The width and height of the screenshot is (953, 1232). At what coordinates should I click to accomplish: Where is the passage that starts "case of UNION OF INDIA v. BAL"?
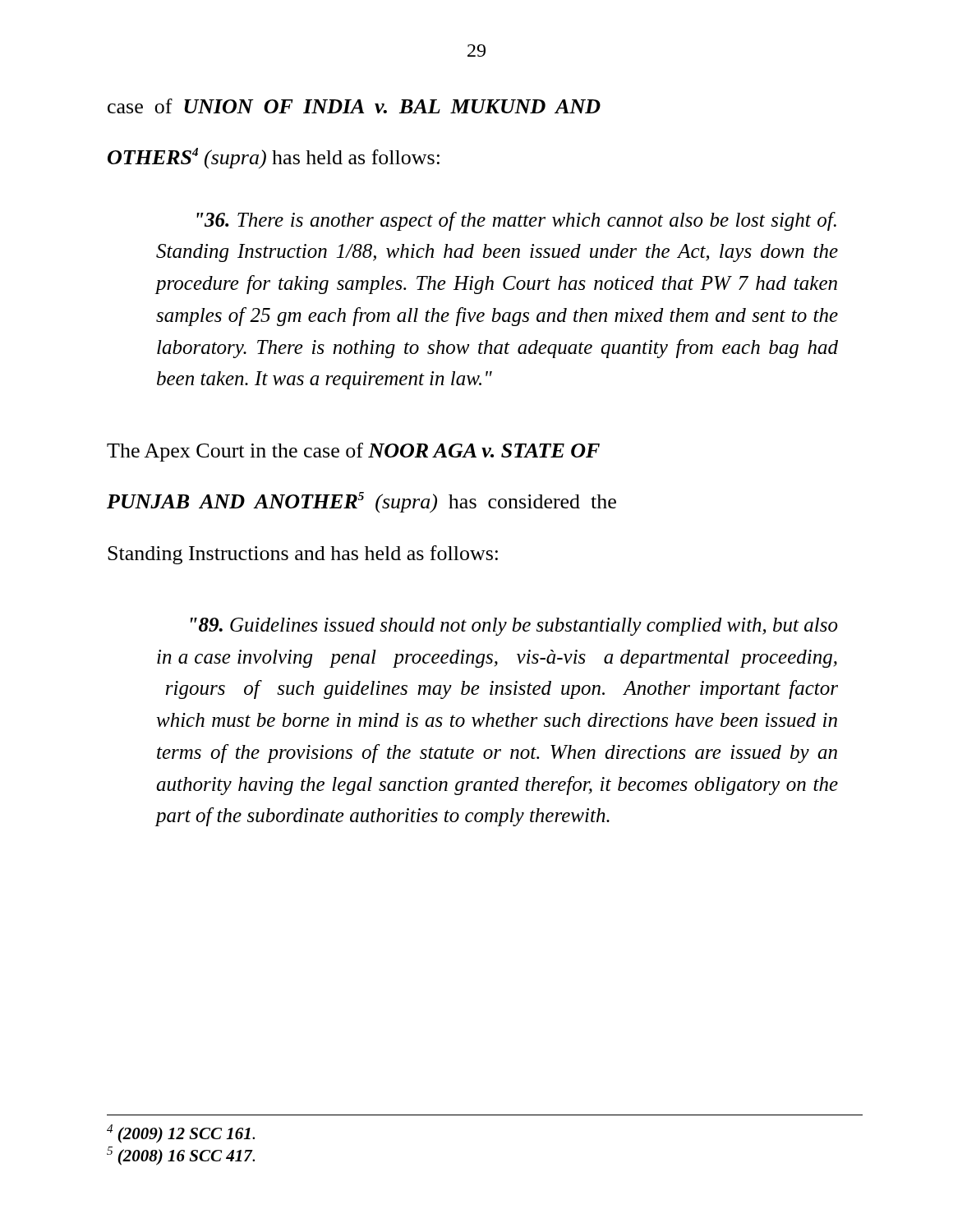(x=354, y=106)
